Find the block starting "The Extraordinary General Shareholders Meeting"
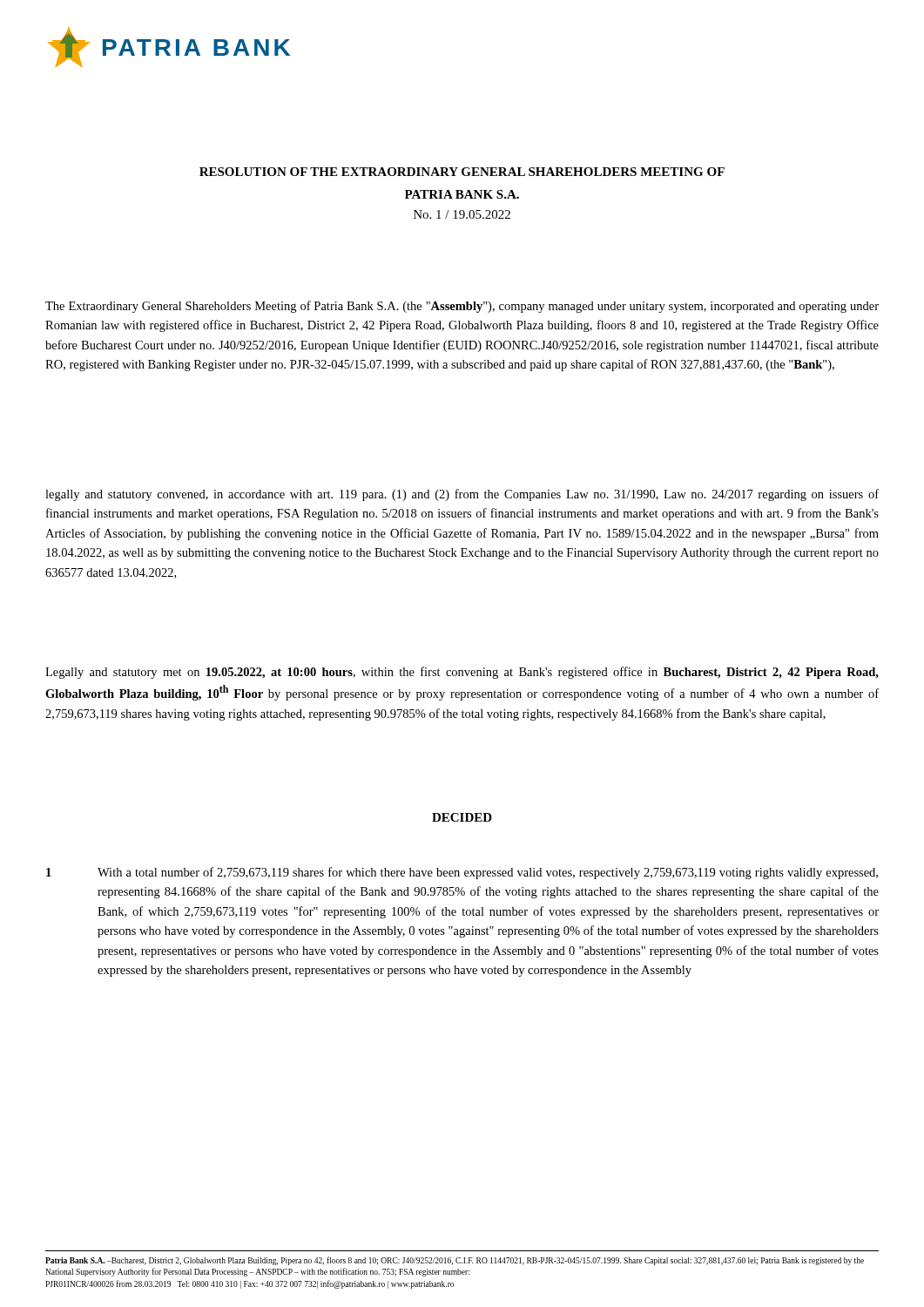Screen dimensions: 1307x924 click(462, 335)
